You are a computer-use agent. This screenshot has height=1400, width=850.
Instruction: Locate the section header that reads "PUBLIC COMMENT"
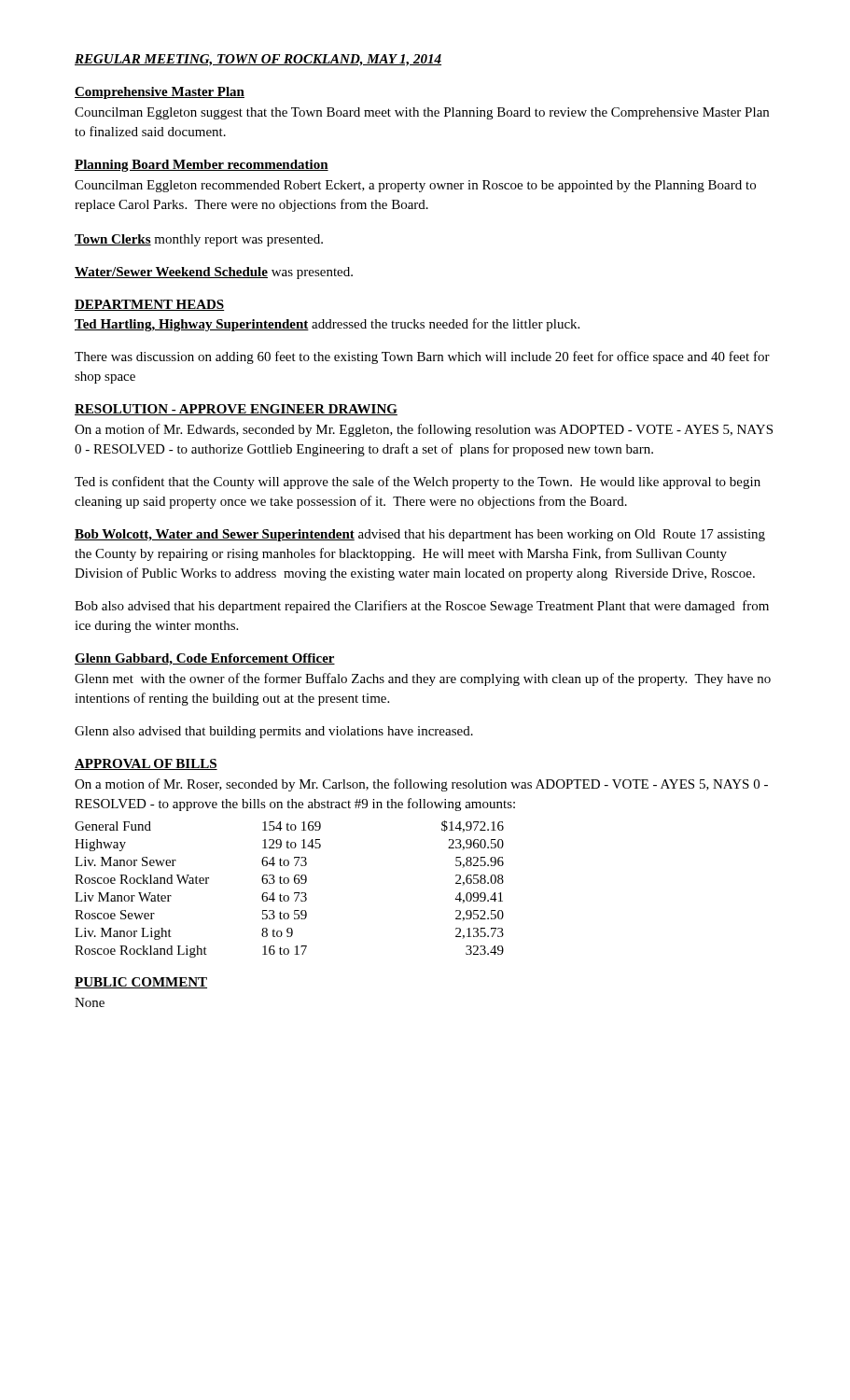tap(141, 982)
